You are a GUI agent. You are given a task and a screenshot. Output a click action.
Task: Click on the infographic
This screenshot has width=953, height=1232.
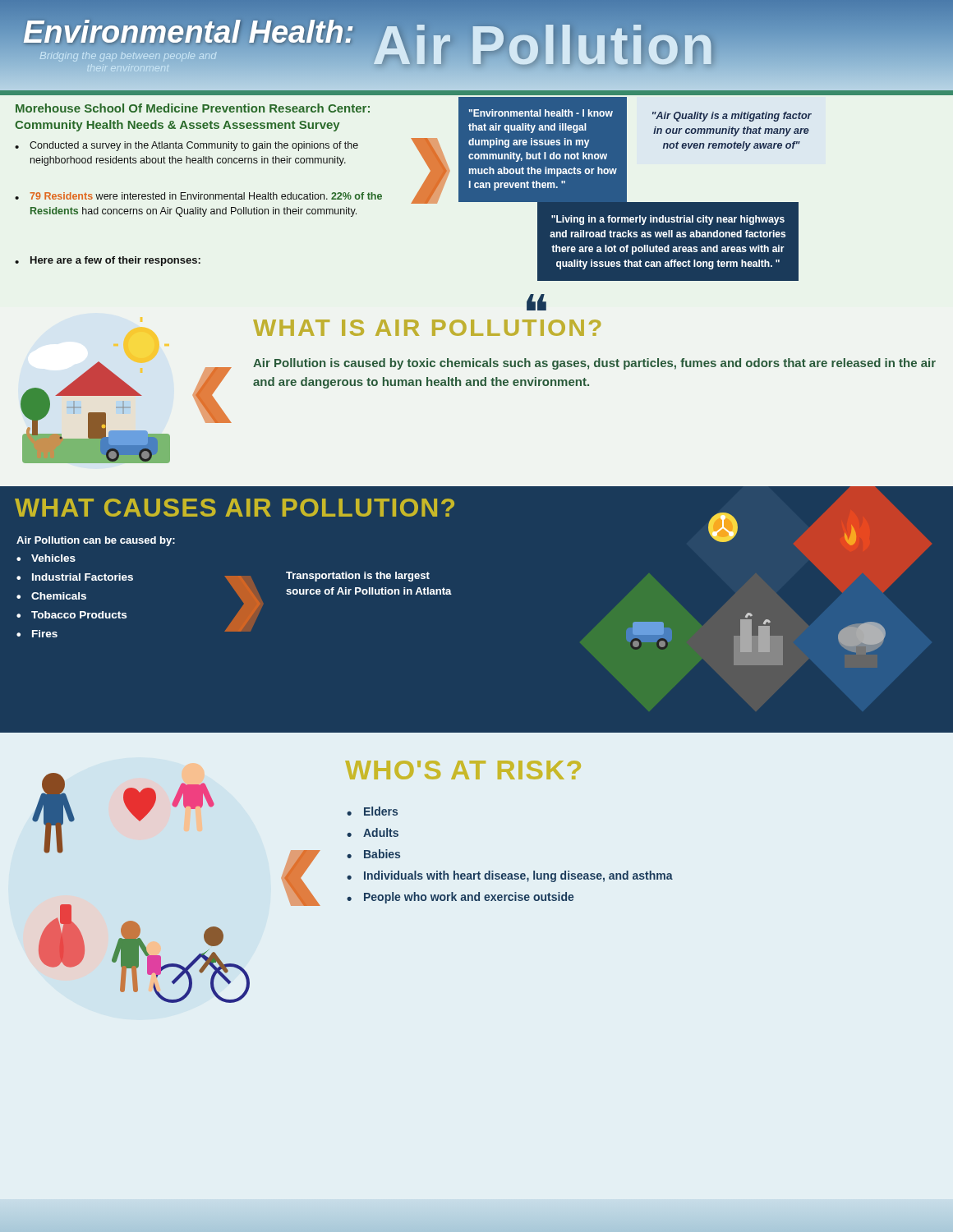tap(756, 609)
